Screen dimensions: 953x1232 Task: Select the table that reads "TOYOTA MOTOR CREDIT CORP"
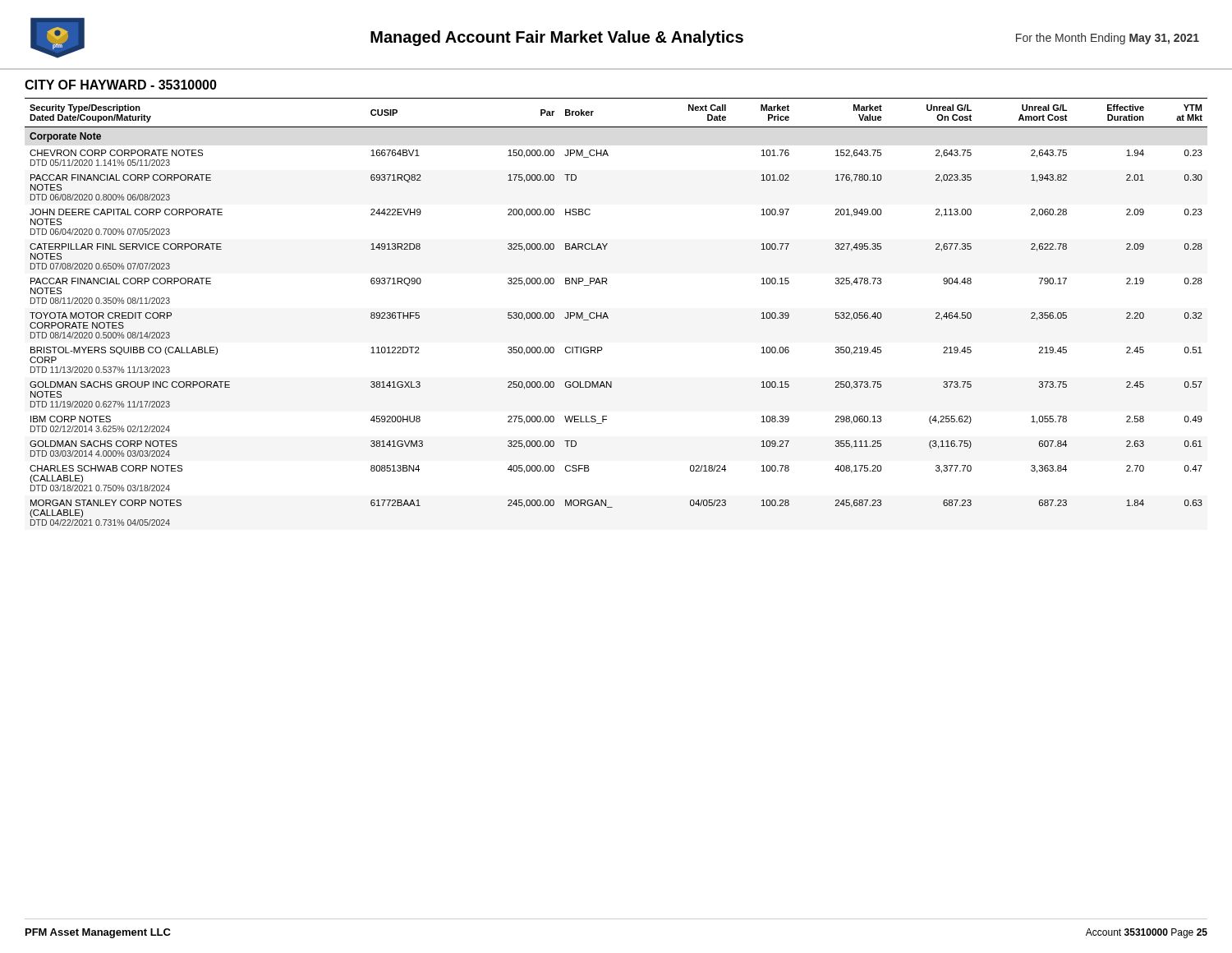616,314
